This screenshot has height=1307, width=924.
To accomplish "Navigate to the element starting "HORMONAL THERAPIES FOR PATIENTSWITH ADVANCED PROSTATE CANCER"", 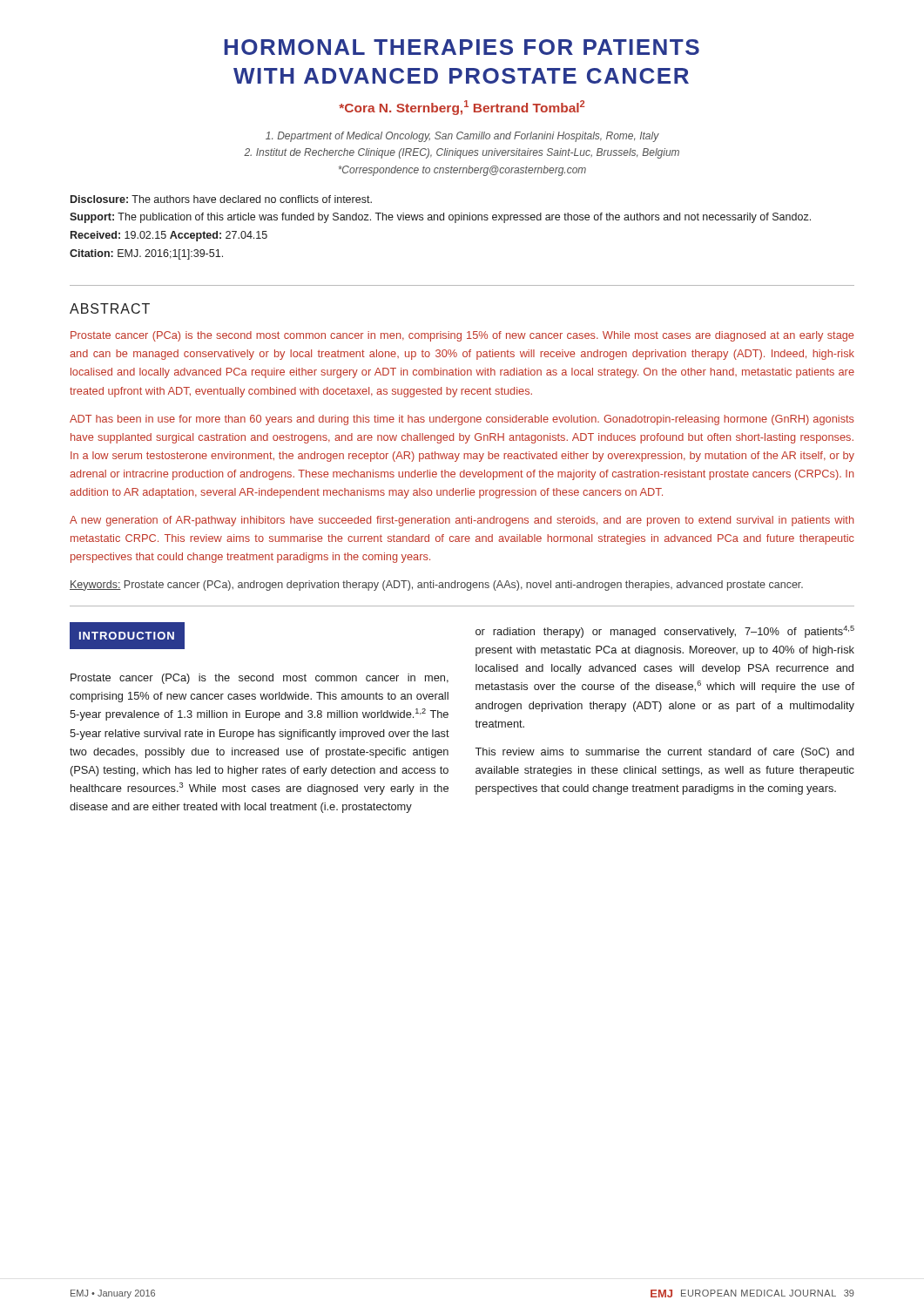I will click(x=462, y=61).
